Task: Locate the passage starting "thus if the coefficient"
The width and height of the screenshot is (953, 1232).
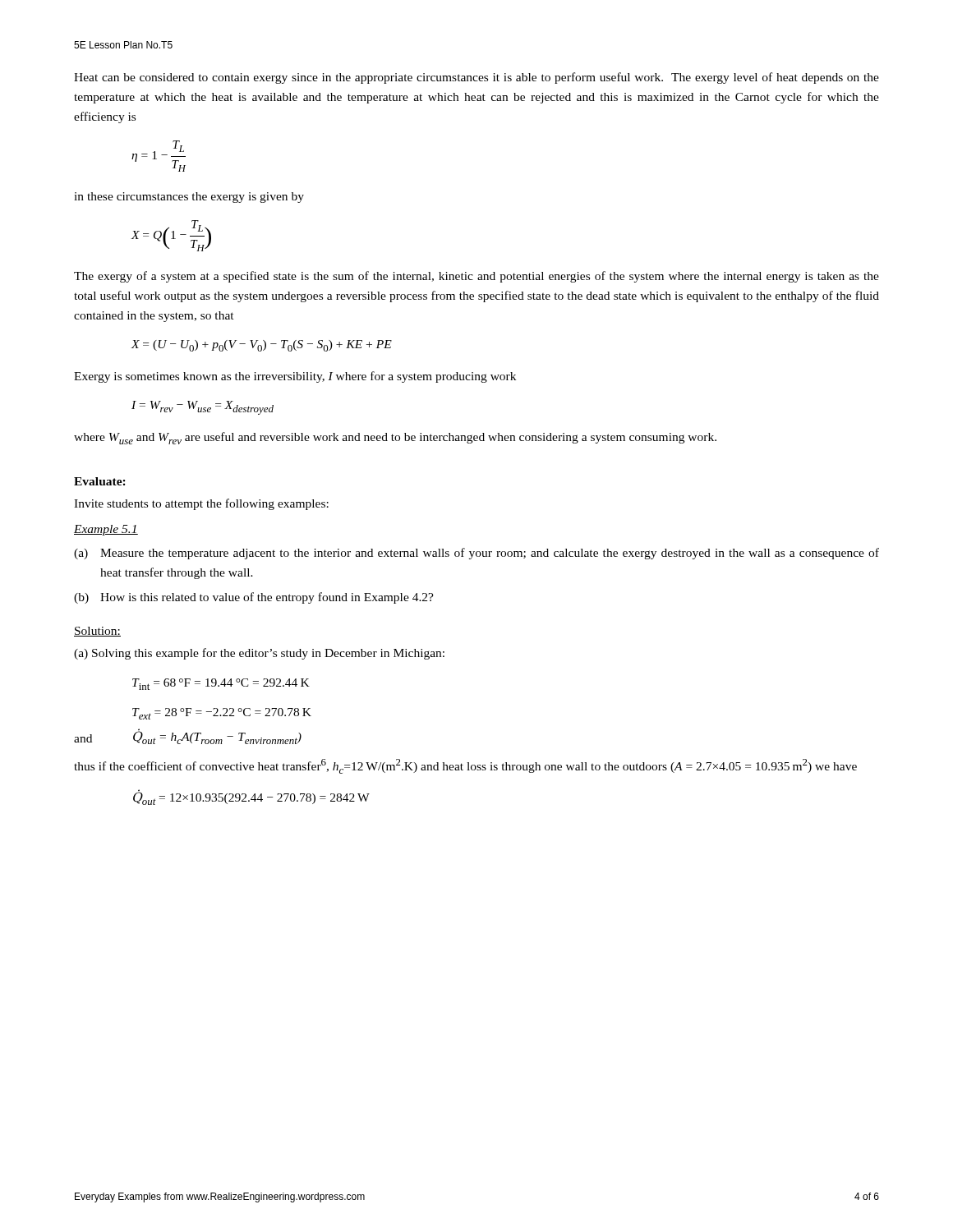Action: click(466, 766)
